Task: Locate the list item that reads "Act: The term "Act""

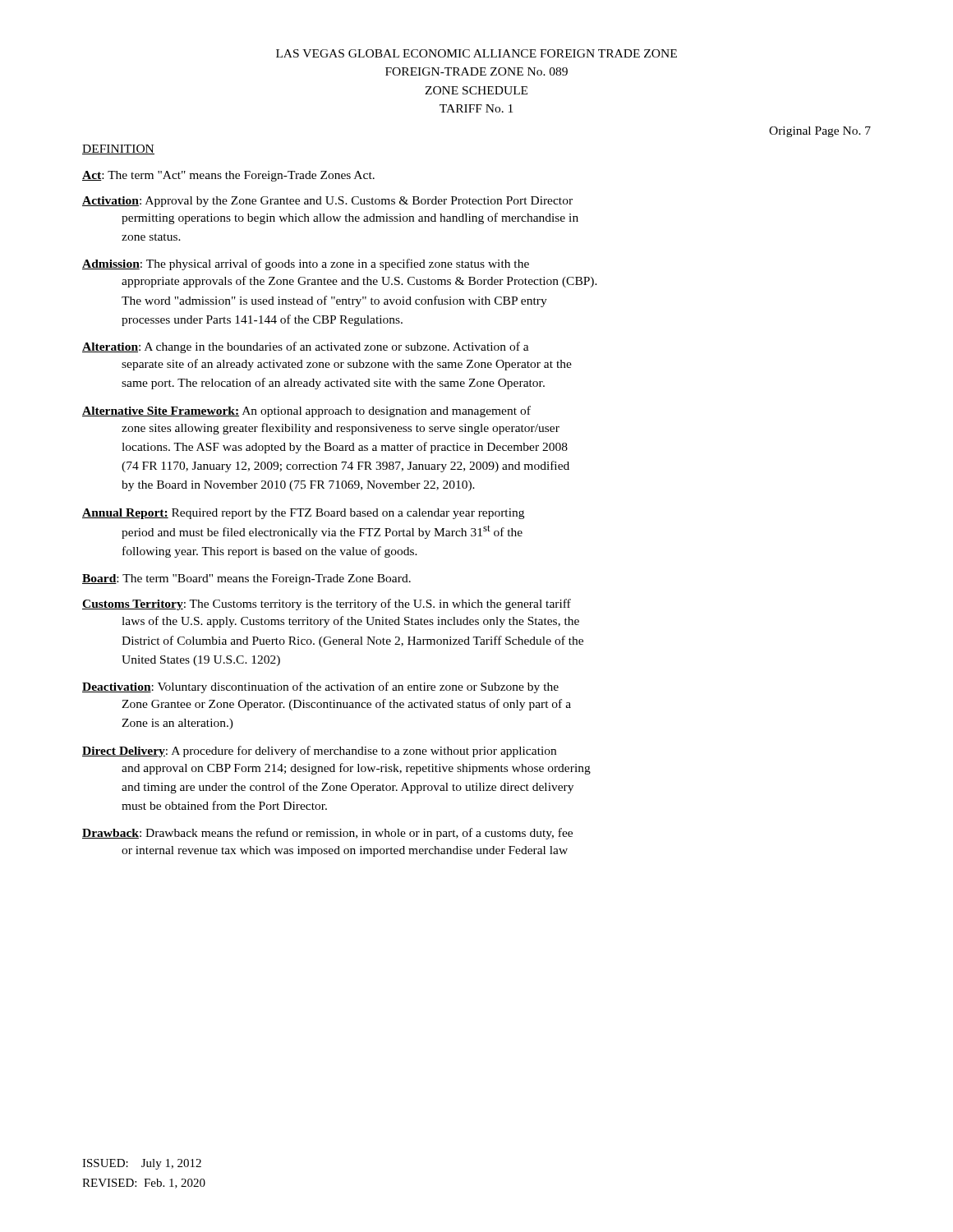Action: pos(228,176)
